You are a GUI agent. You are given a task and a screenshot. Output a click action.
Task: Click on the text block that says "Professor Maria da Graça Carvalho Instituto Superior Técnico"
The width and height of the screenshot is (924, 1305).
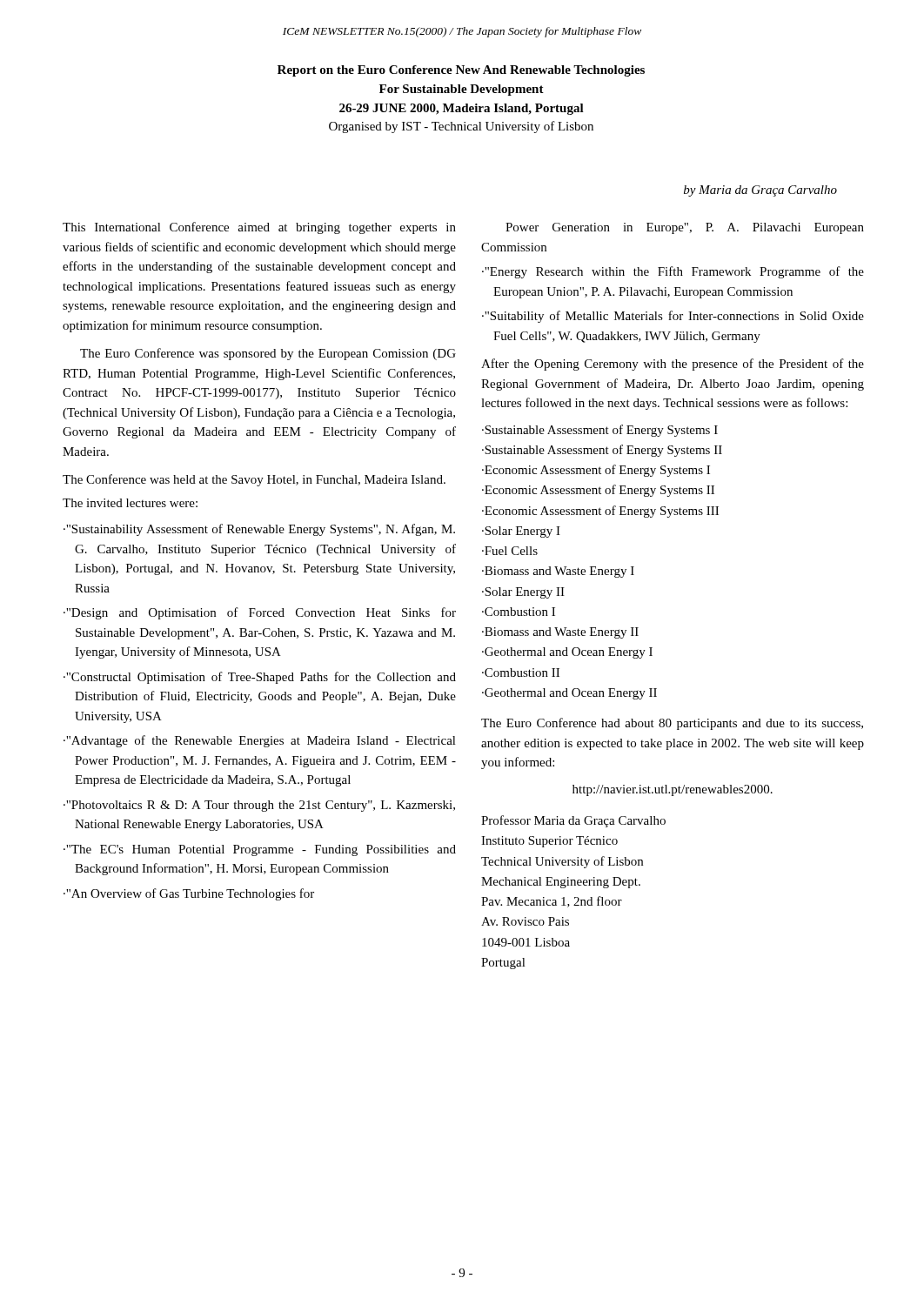pyautogui.click(x=573, y=821)
